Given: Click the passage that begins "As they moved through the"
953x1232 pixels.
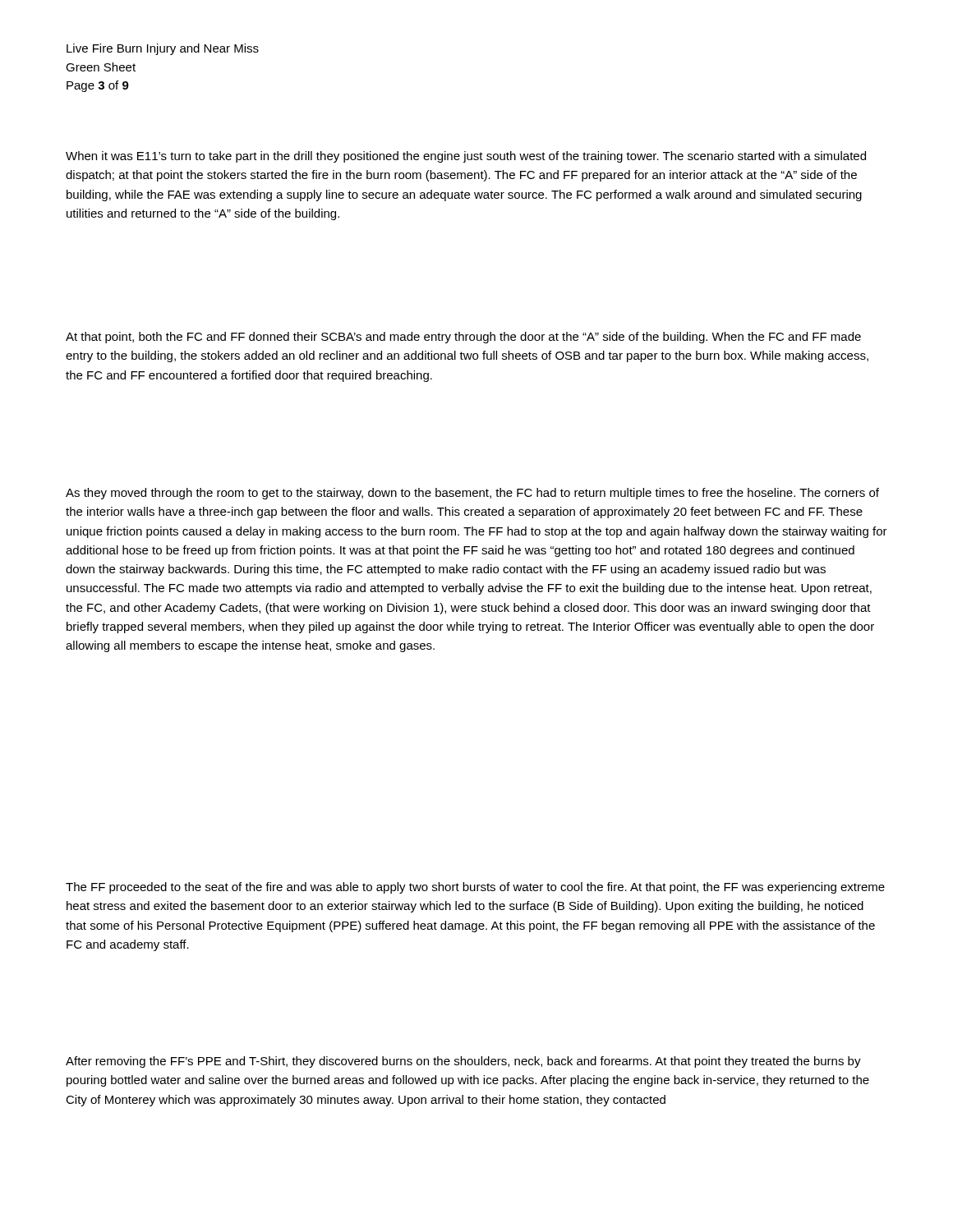Looking at the screenshot, I should 476,569.
